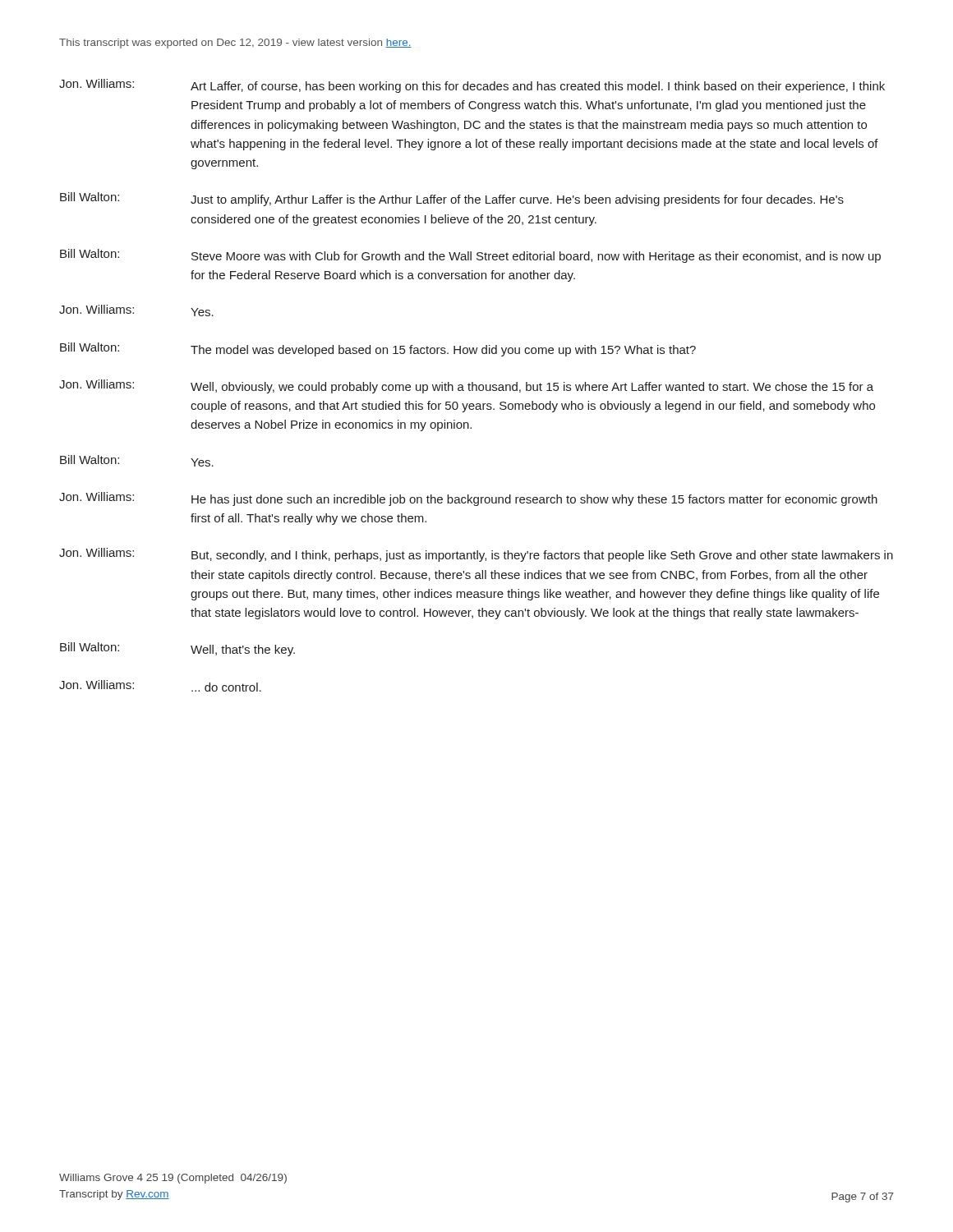953x1232 pixels.
Task: Navigate to the block starting "Bill Walton: Yes."
Action: (88, 460)
